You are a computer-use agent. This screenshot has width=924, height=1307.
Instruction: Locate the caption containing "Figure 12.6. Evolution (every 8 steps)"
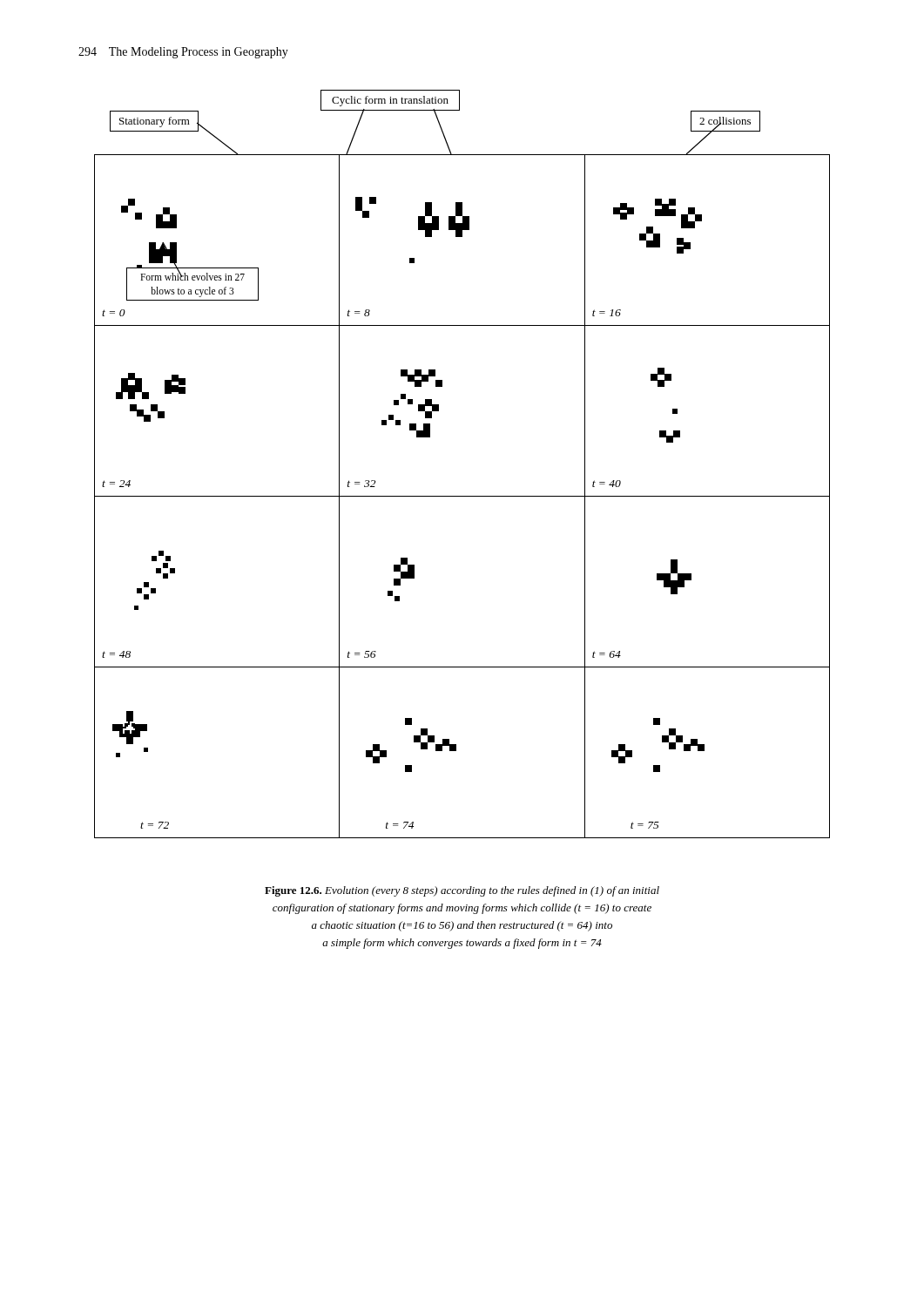pos(462,916)
